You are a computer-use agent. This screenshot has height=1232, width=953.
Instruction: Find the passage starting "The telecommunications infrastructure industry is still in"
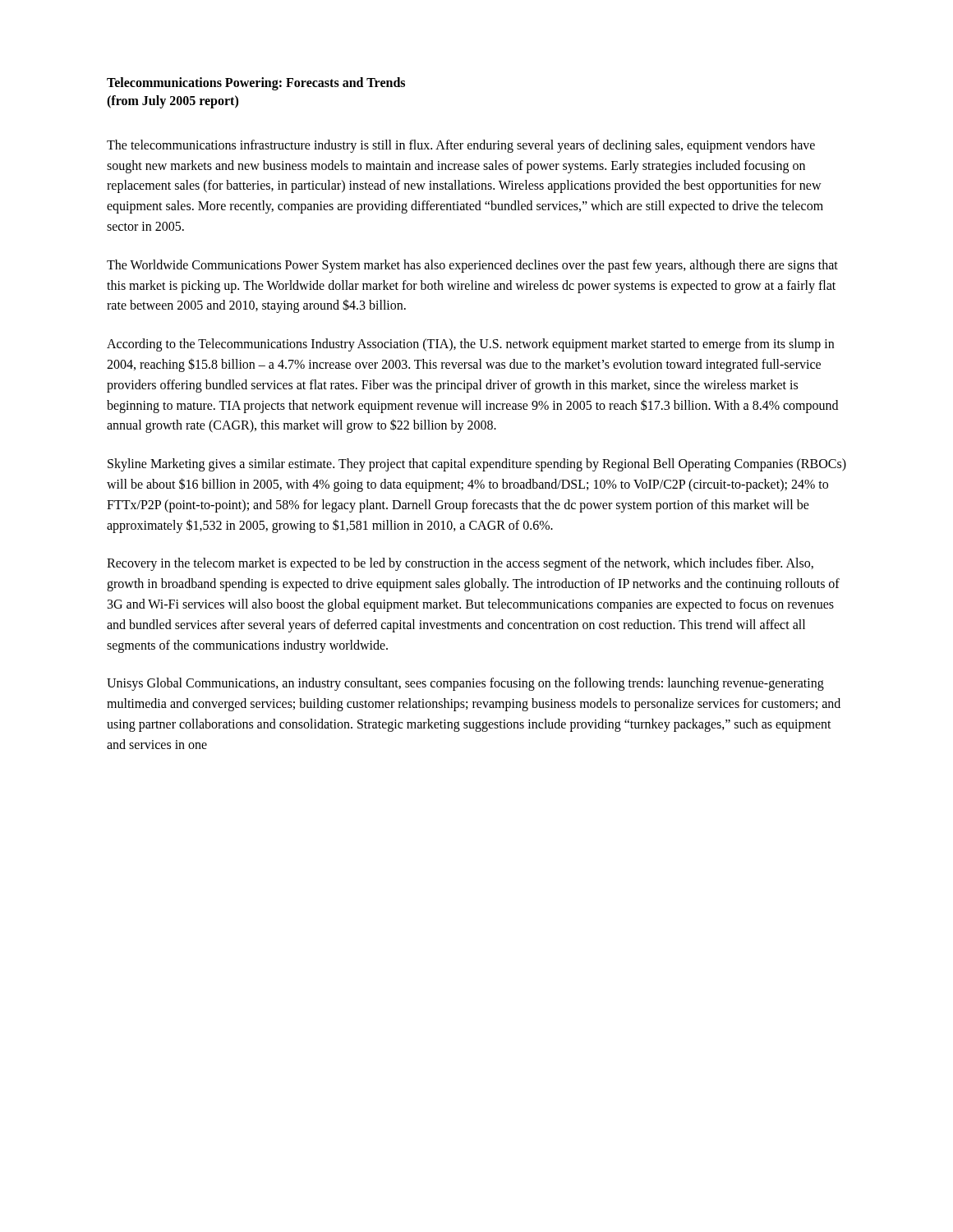click(x=465, y=186)
